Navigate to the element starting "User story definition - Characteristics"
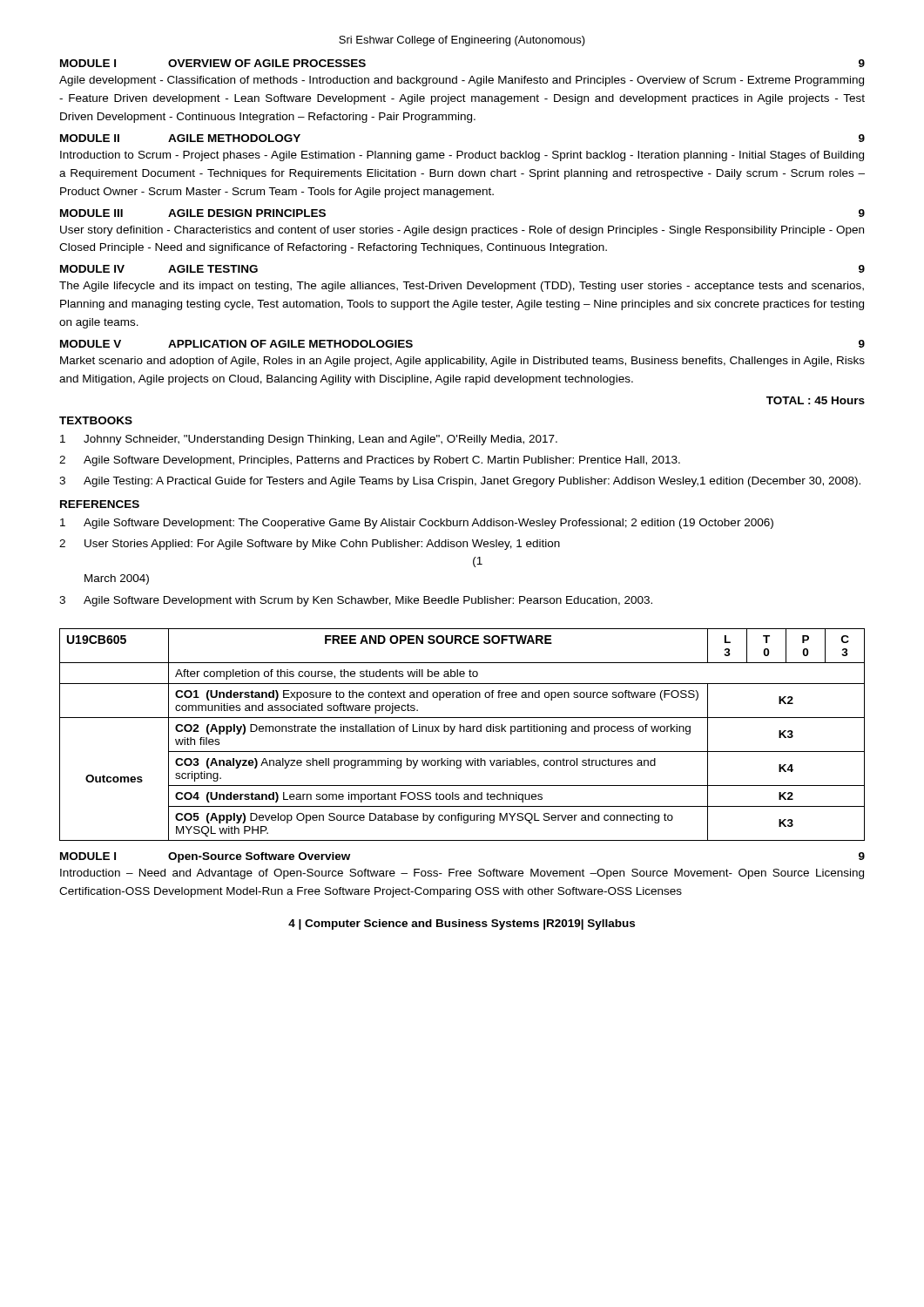The image size is (924, 1307). point(462,238)
